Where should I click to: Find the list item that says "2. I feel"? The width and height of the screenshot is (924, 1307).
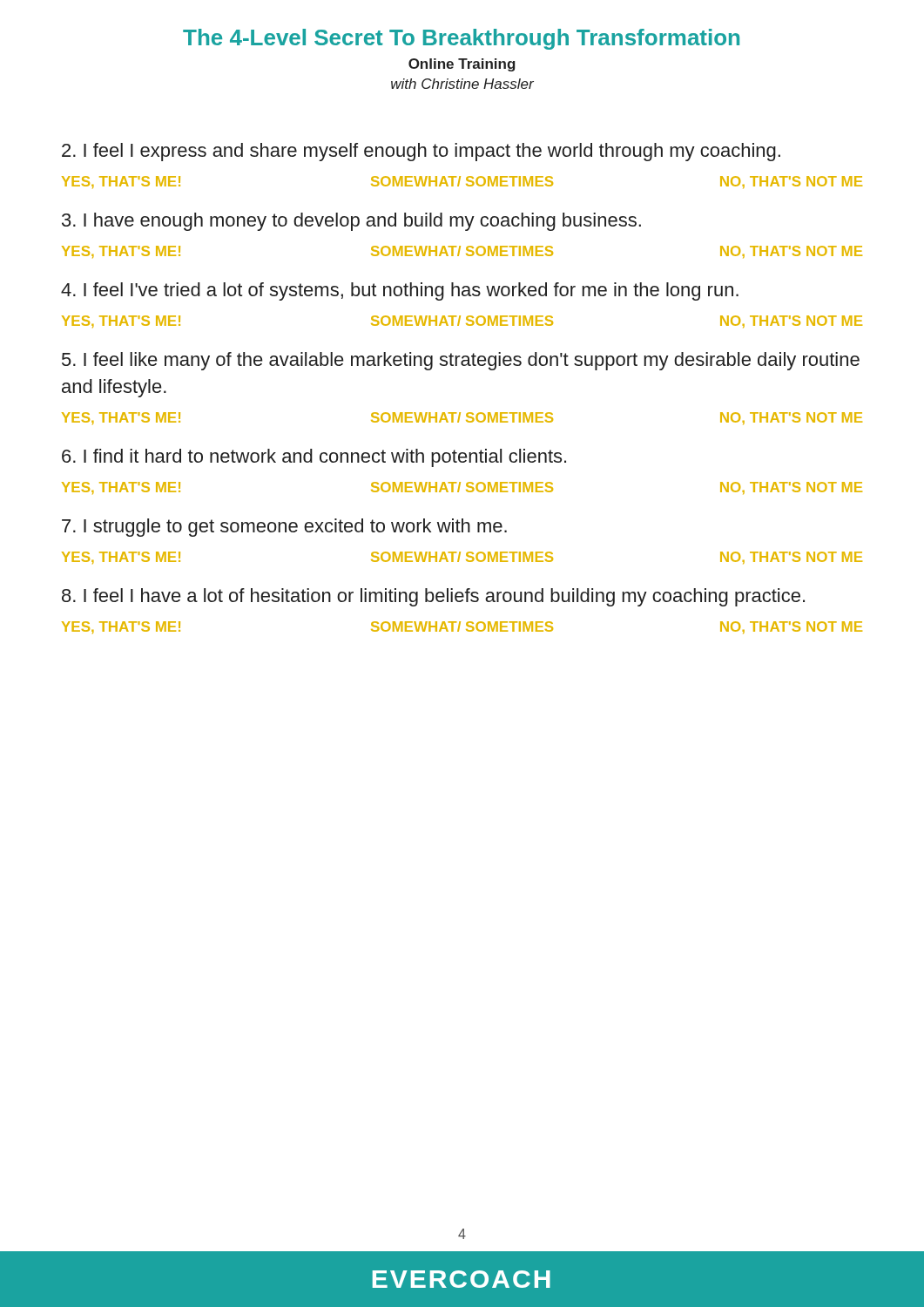click(x=421, y=150)
